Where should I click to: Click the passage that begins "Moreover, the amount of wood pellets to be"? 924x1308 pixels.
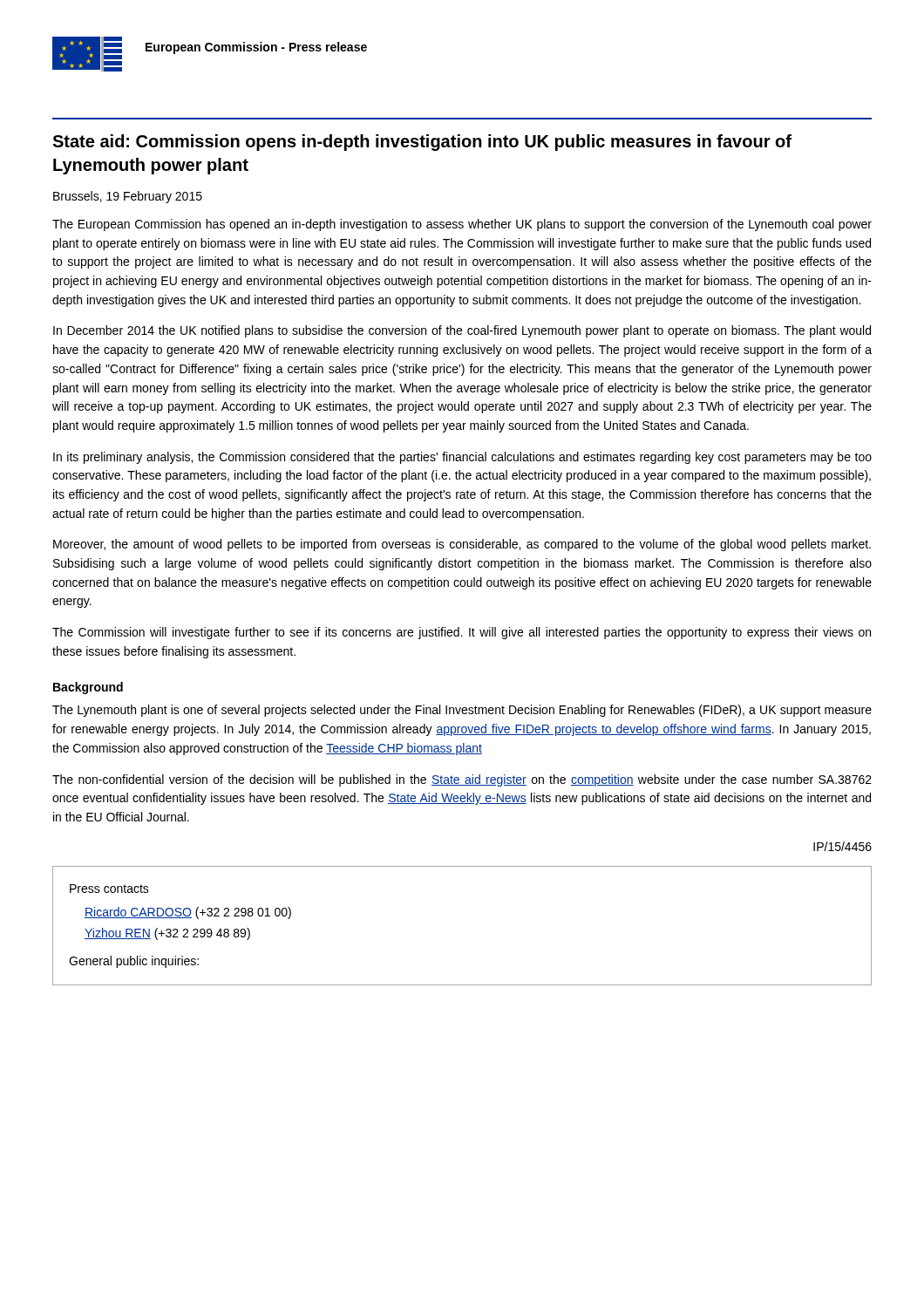pyautogui.click(x=462, y=573)
